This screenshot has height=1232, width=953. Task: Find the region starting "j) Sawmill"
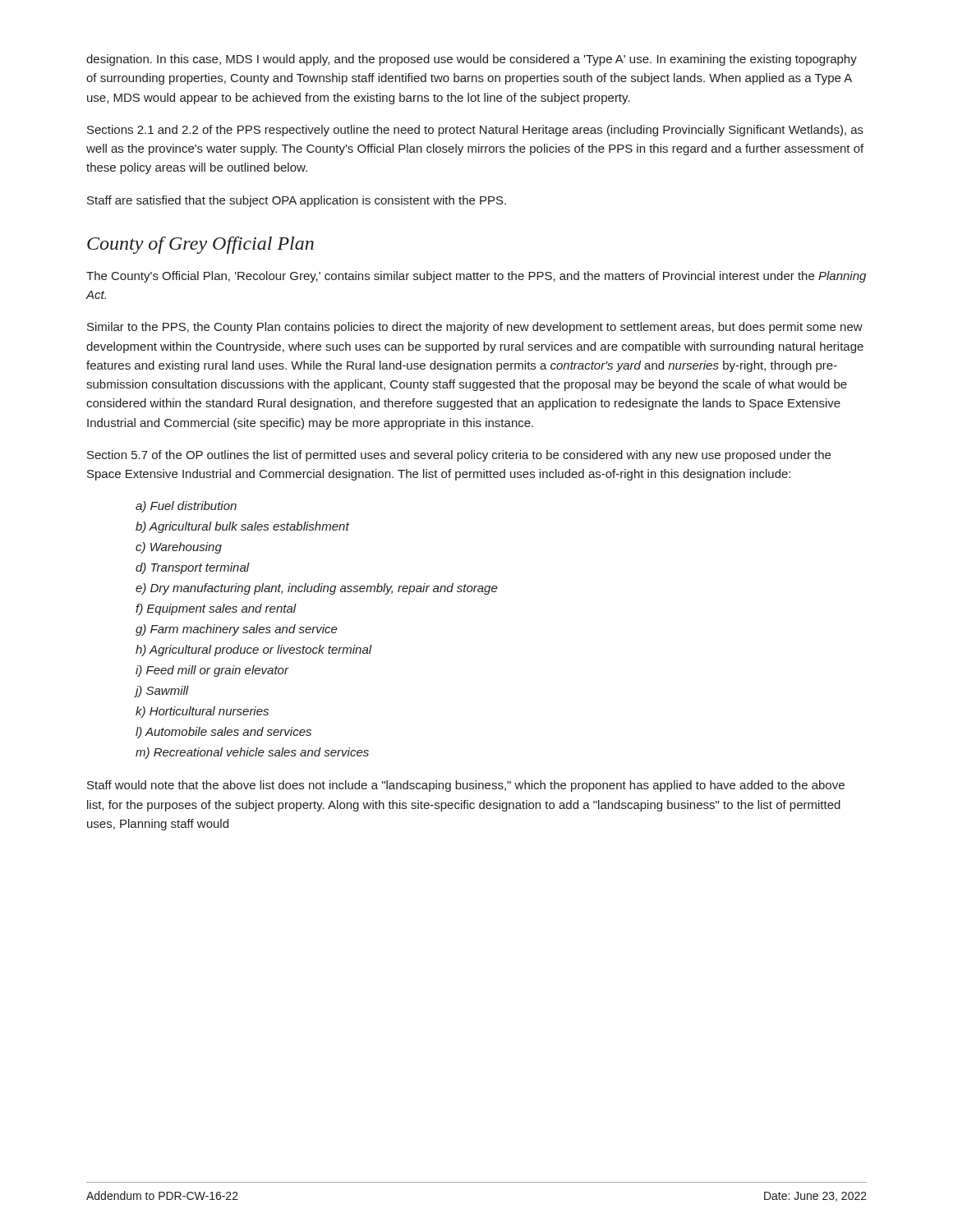[162, 691]
